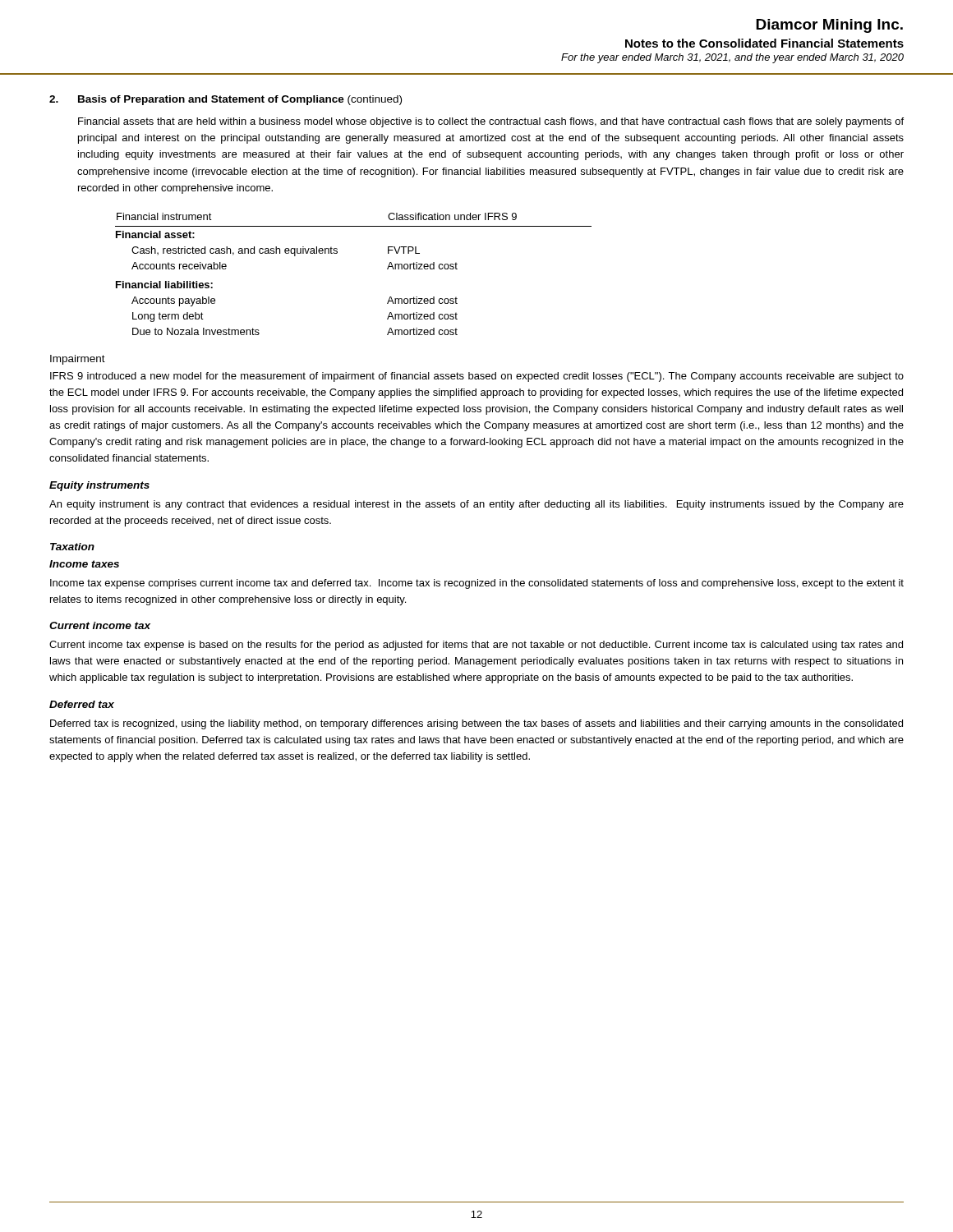Find the block on this page that starts "An equity instrument is"

(x=476, y=512)
